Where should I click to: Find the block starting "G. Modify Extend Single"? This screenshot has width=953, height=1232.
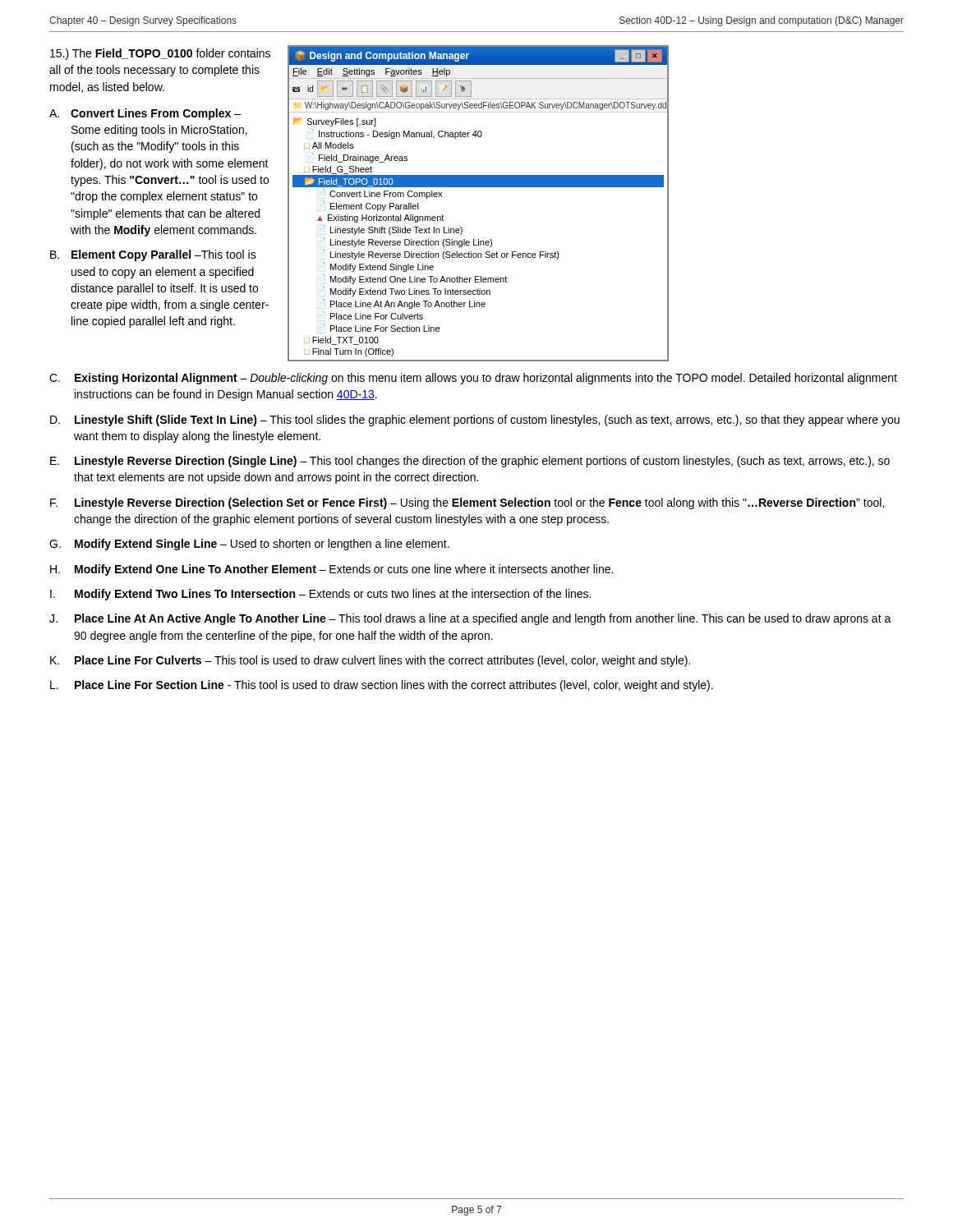[x=249, y=545]
